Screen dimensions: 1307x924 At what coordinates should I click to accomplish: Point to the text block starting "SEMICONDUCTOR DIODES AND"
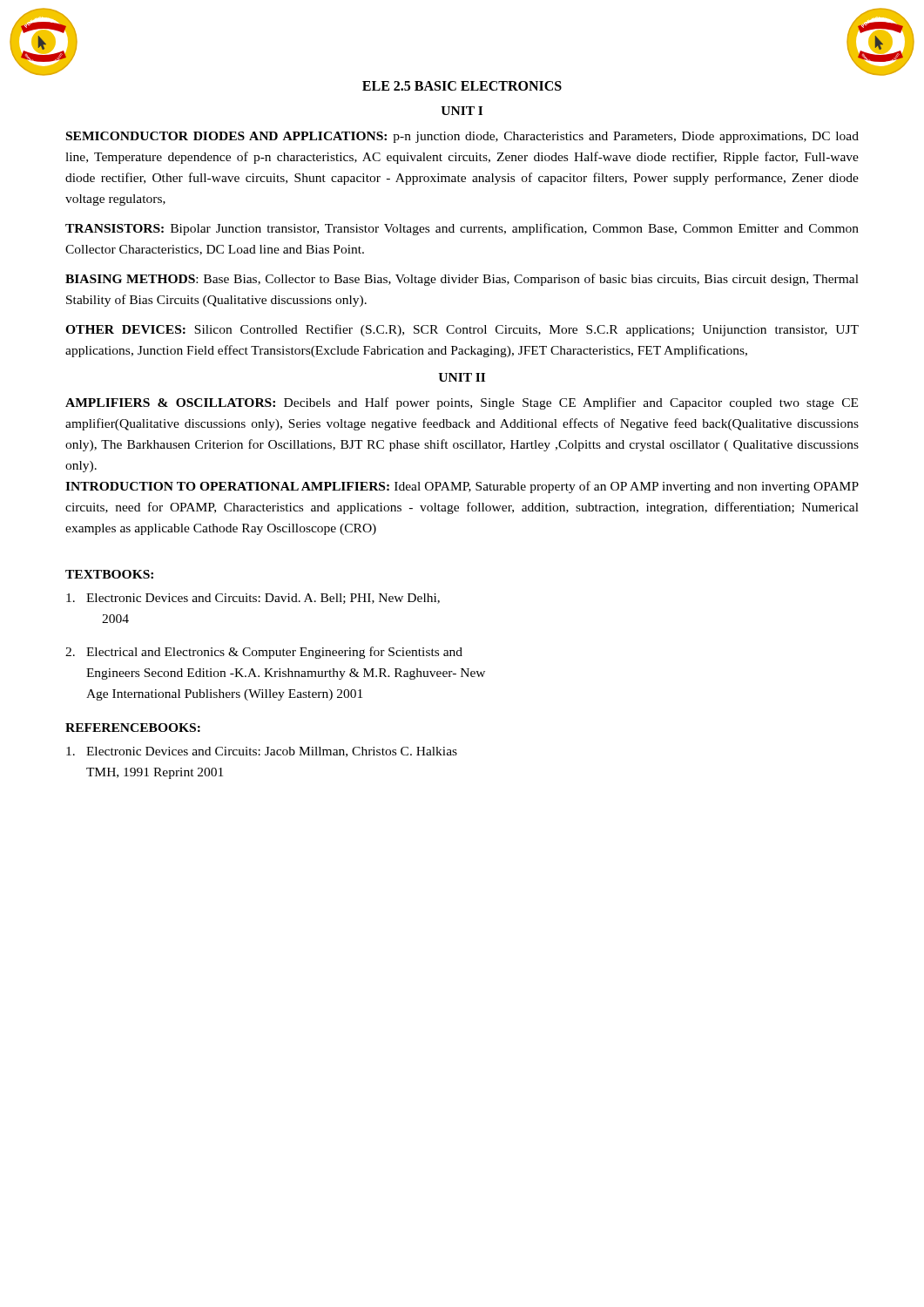click(x=462, y=167)
